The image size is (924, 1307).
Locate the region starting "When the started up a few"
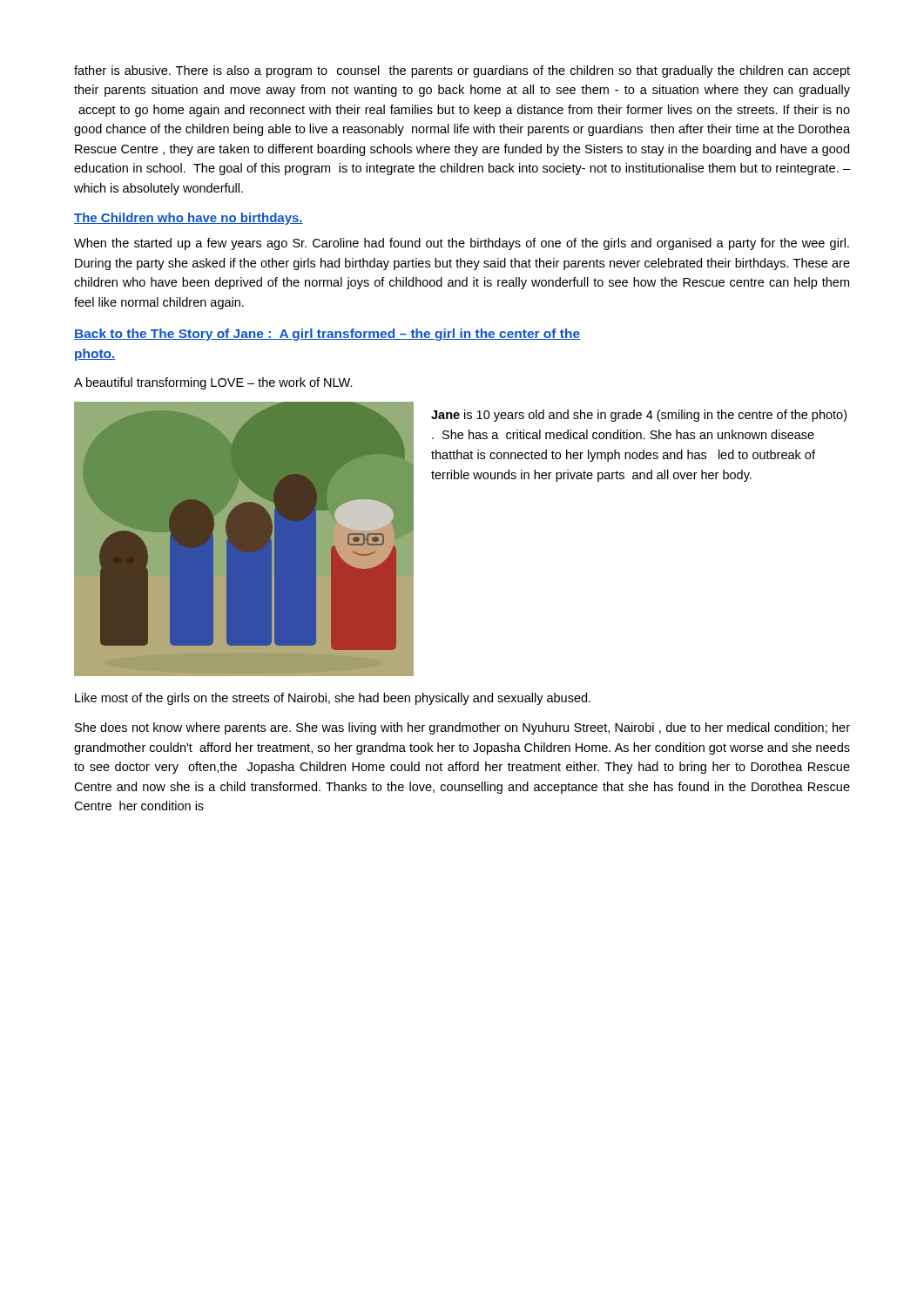462,273
